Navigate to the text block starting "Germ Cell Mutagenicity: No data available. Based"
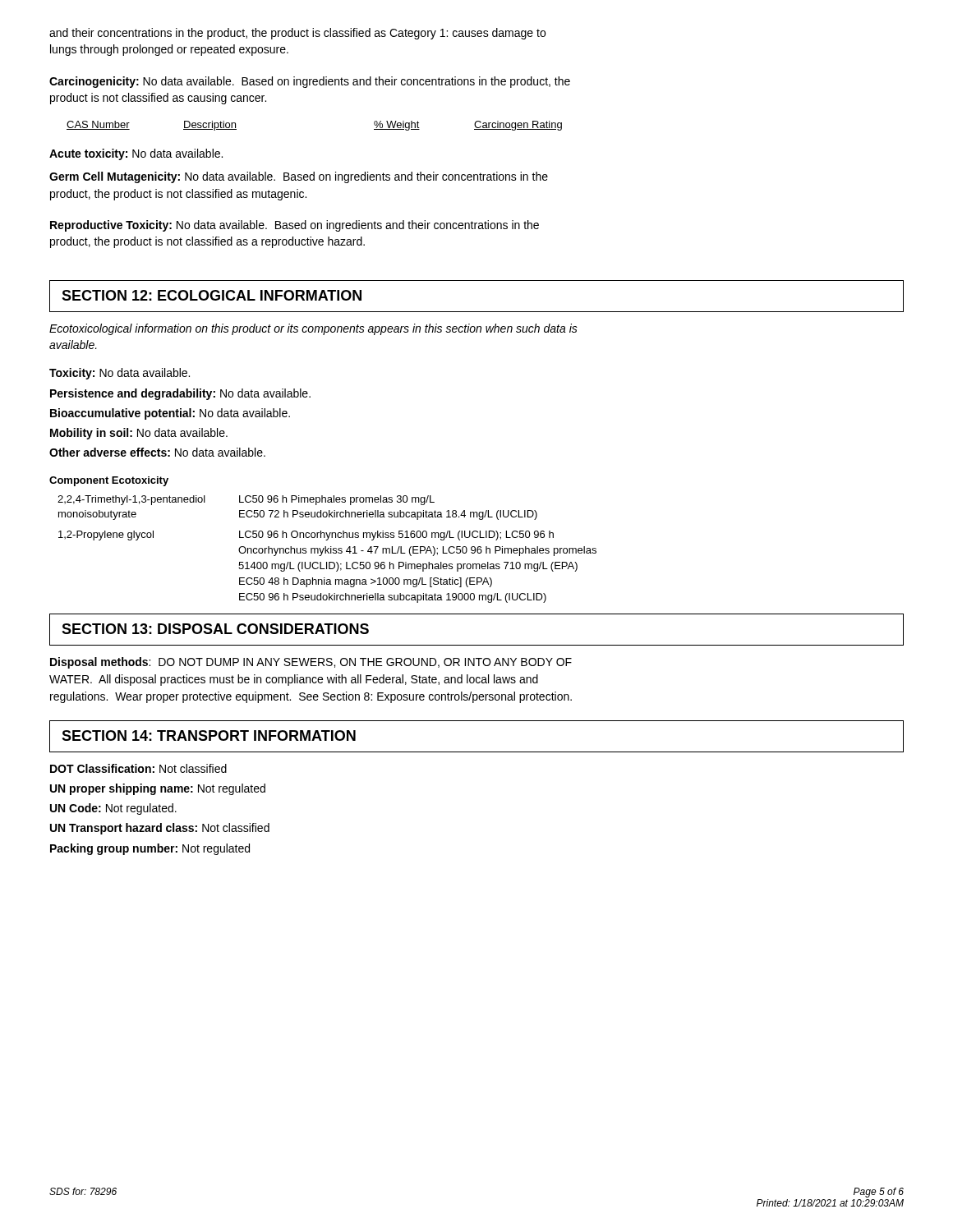 tap(299, 185)
